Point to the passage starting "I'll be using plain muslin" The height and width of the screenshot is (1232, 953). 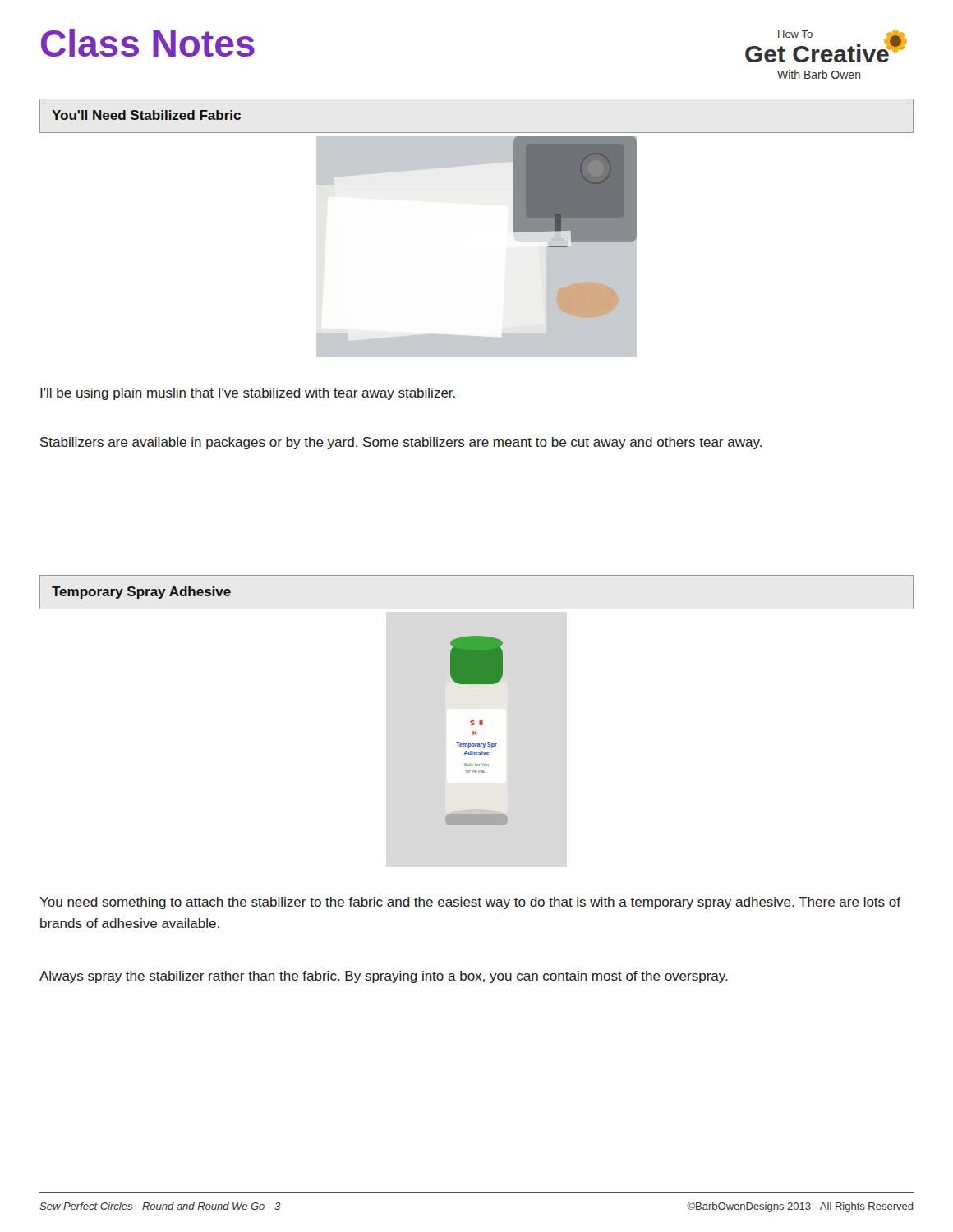pos(248,393)
